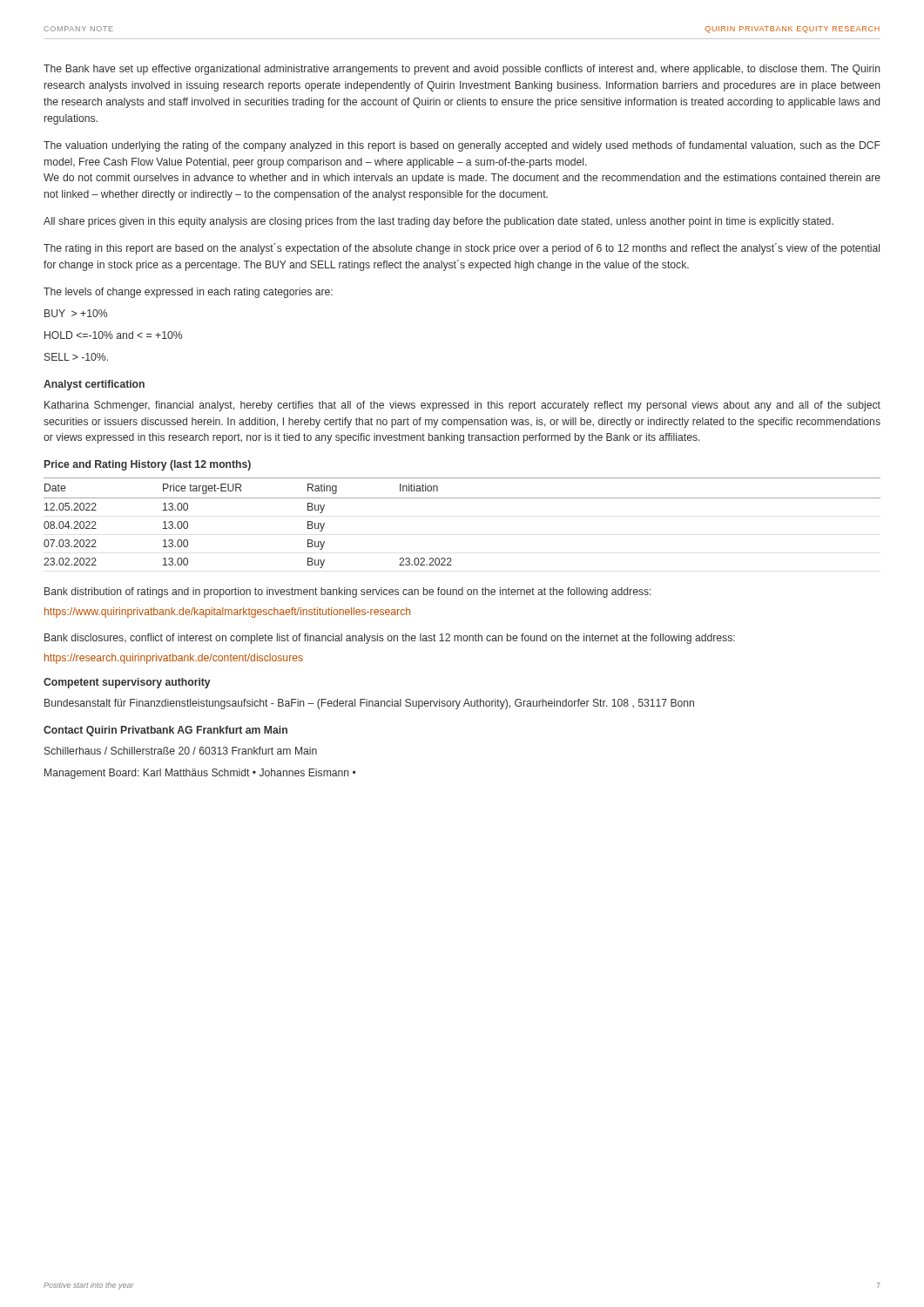Locate the text "HOLD <=-10% and < = +10%"
This screenshot has height=1307, width=924.
pyautogui.click(x=113, y=335)
